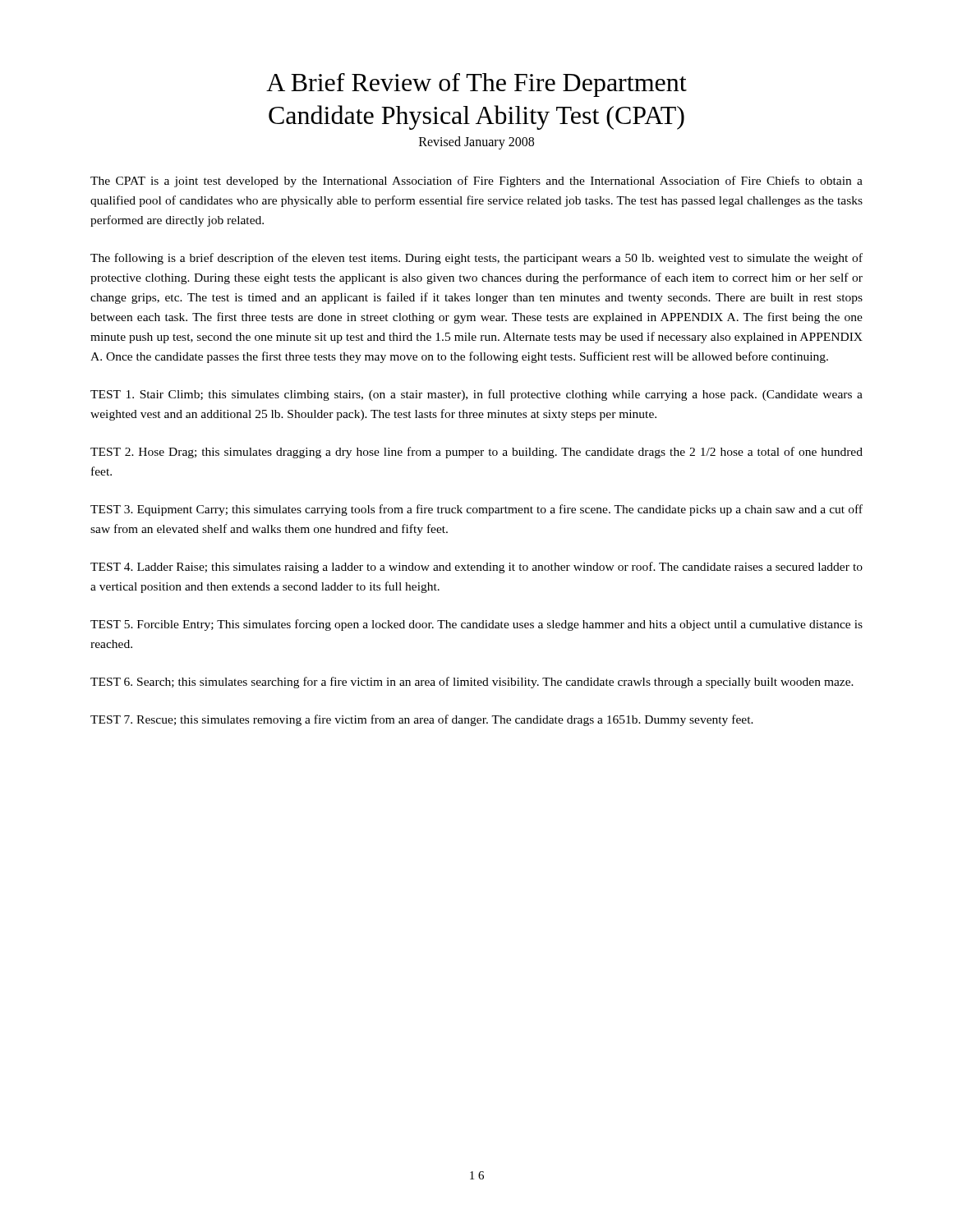Navigate to the text starting "TEST 6. Search; this simulates searching for"

tap(472, 682)
